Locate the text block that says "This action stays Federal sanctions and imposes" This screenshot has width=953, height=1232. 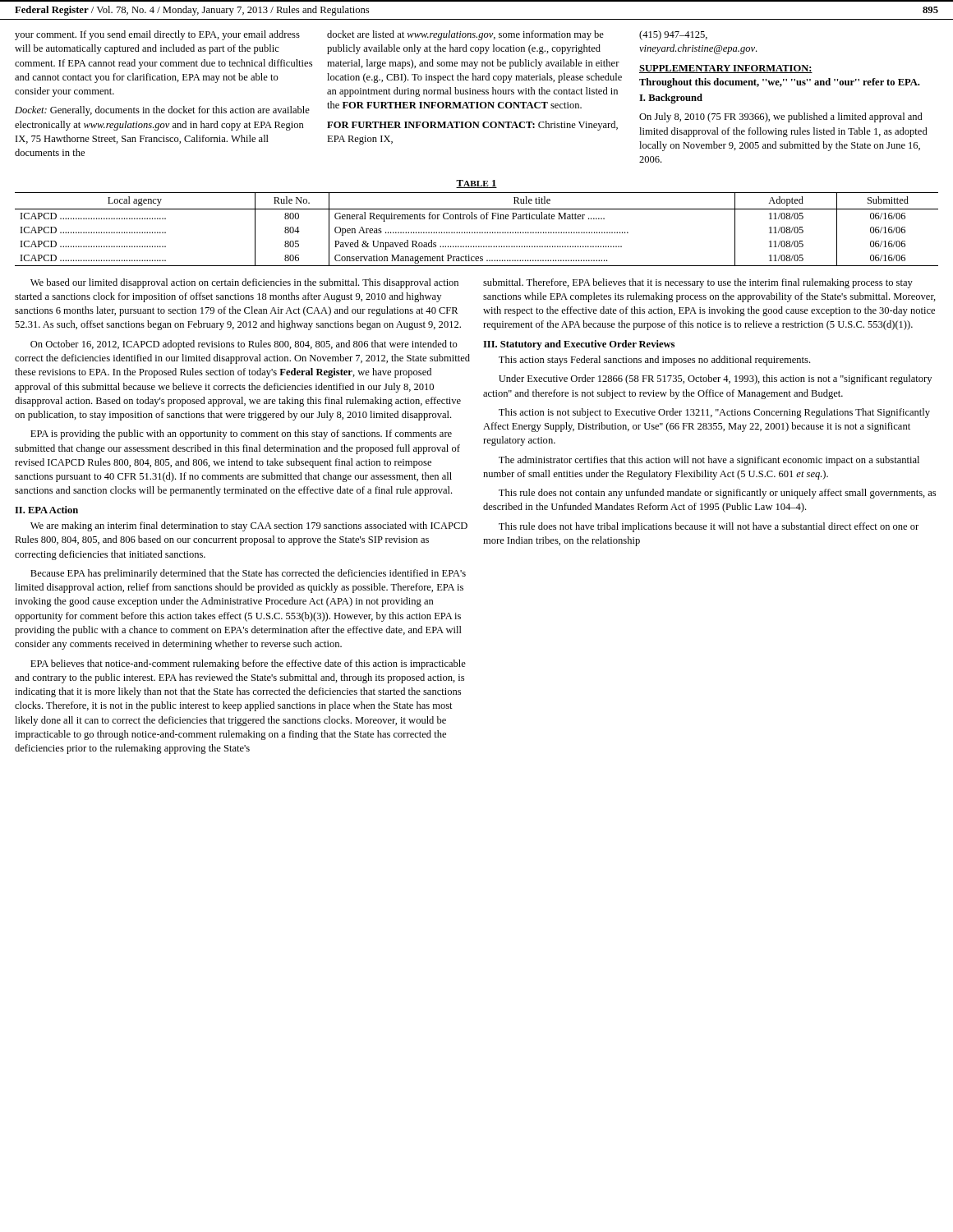click(711, 451)
